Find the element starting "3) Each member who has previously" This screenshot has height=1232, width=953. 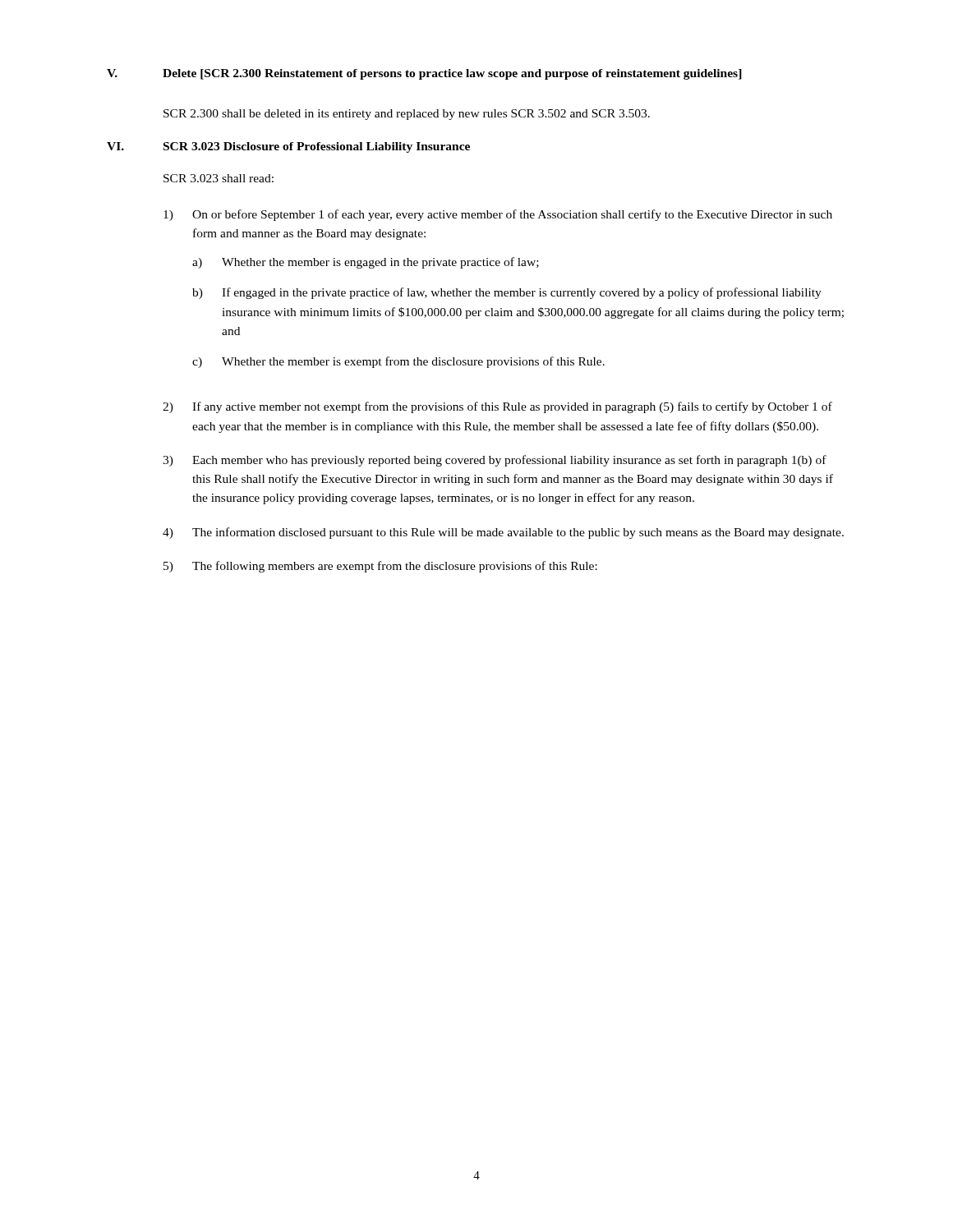click(x=504, y=479)
